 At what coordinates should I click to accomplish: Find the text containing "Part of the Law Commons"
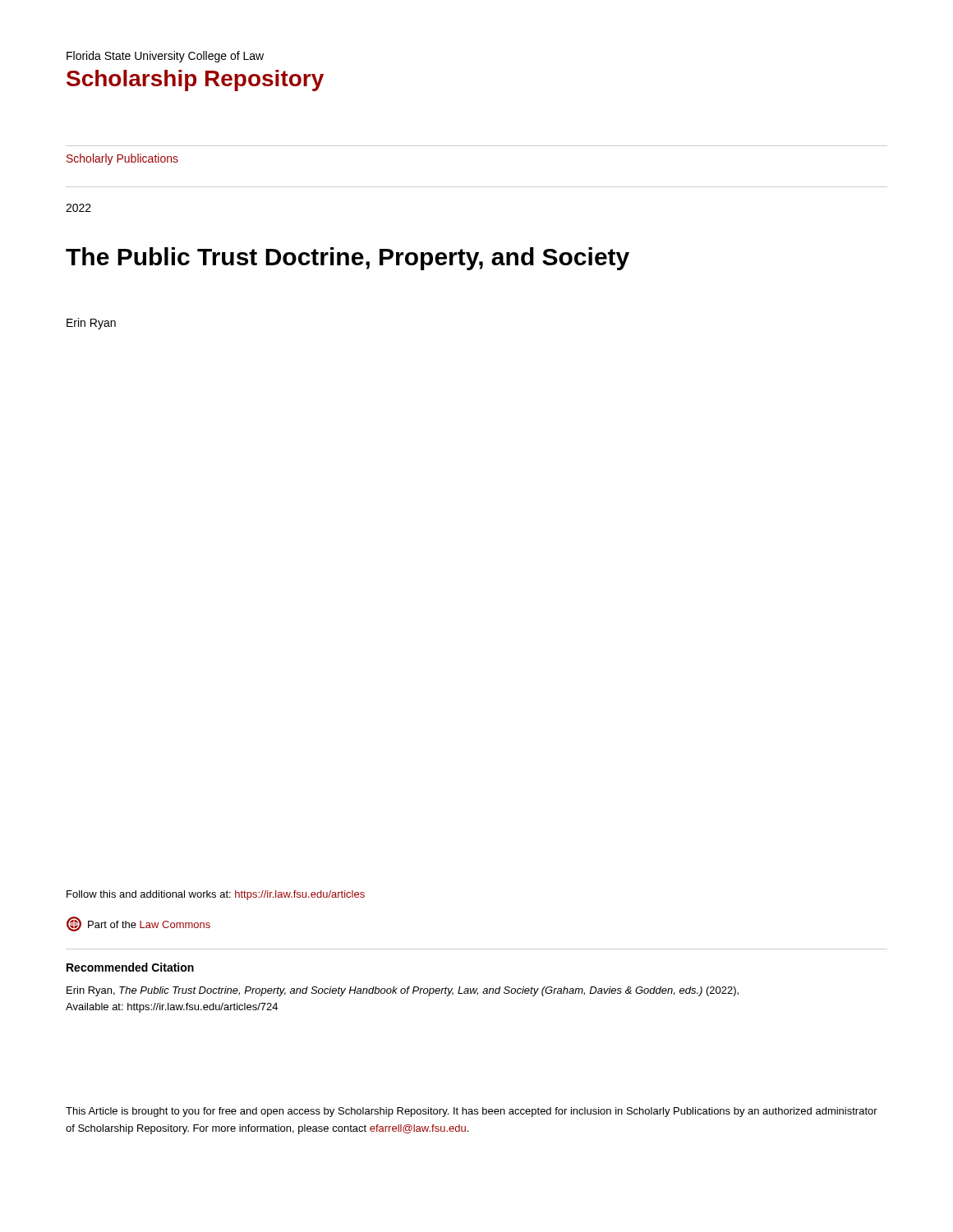pyautogui.click(x=138, y=924)
